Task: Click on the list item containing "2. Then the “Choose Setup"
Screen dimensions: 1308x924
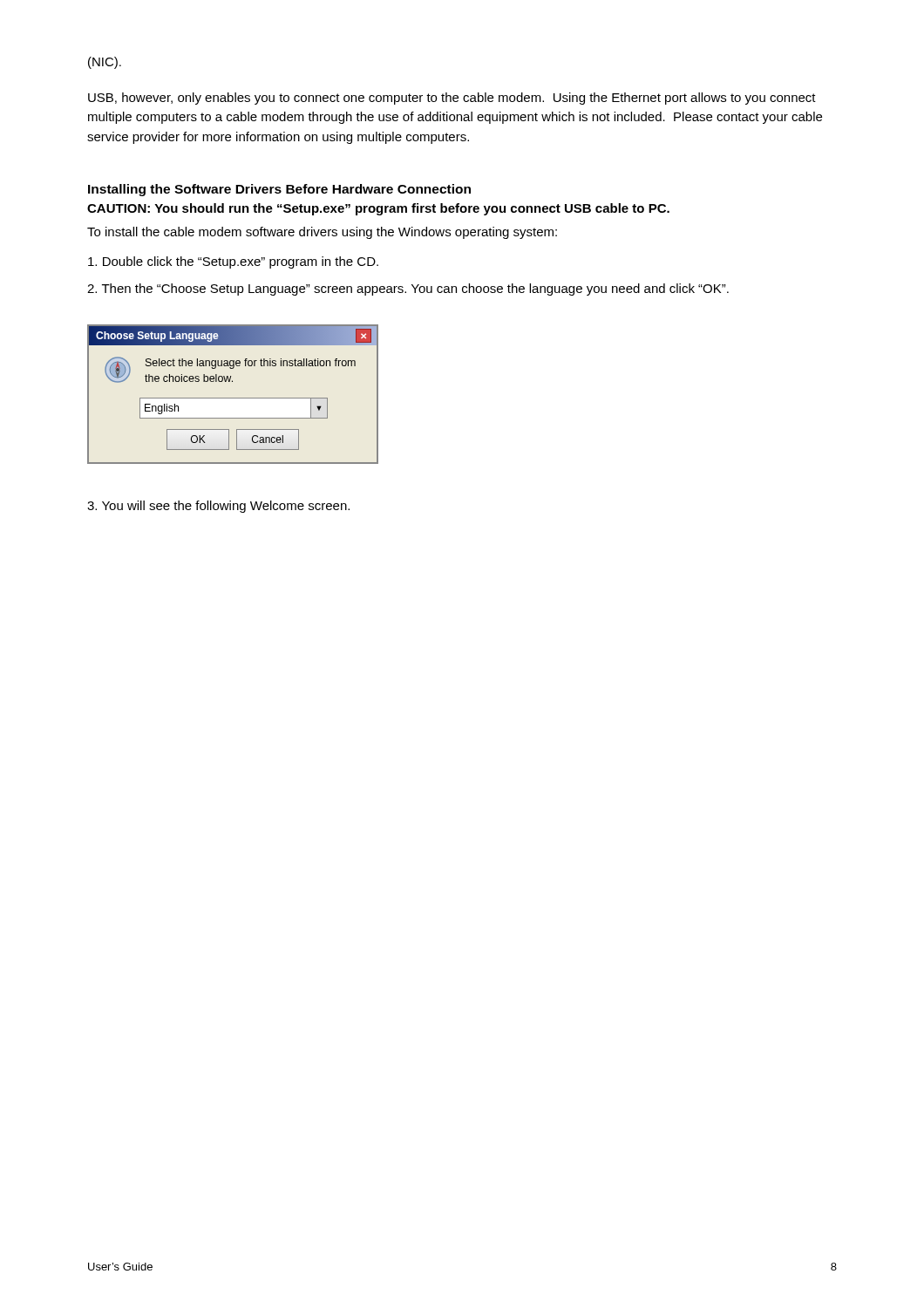Action: tap(408, 288)
